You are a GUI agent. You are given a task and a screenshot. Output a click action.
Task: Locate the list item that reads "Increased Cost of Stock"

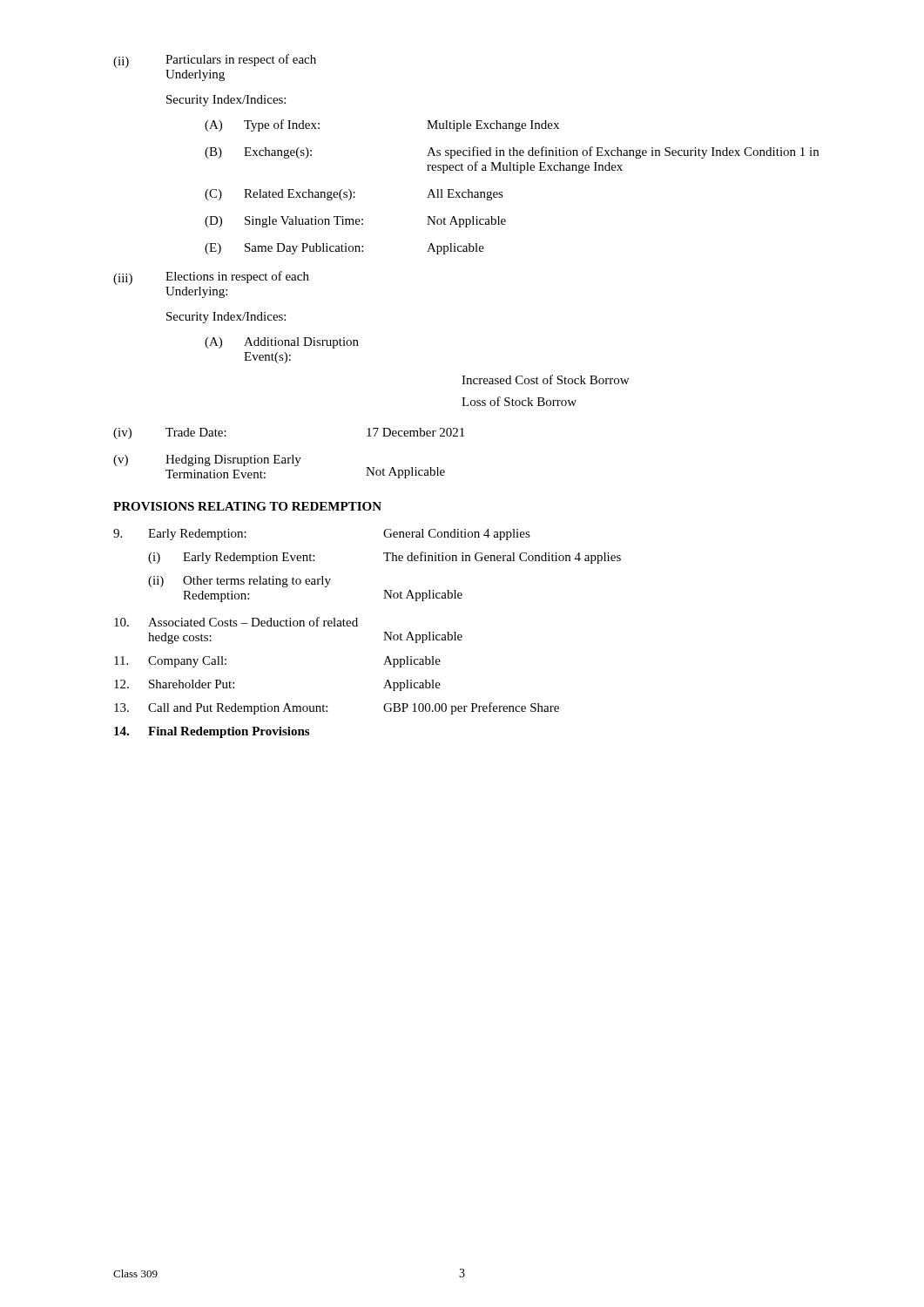point(545,380)
